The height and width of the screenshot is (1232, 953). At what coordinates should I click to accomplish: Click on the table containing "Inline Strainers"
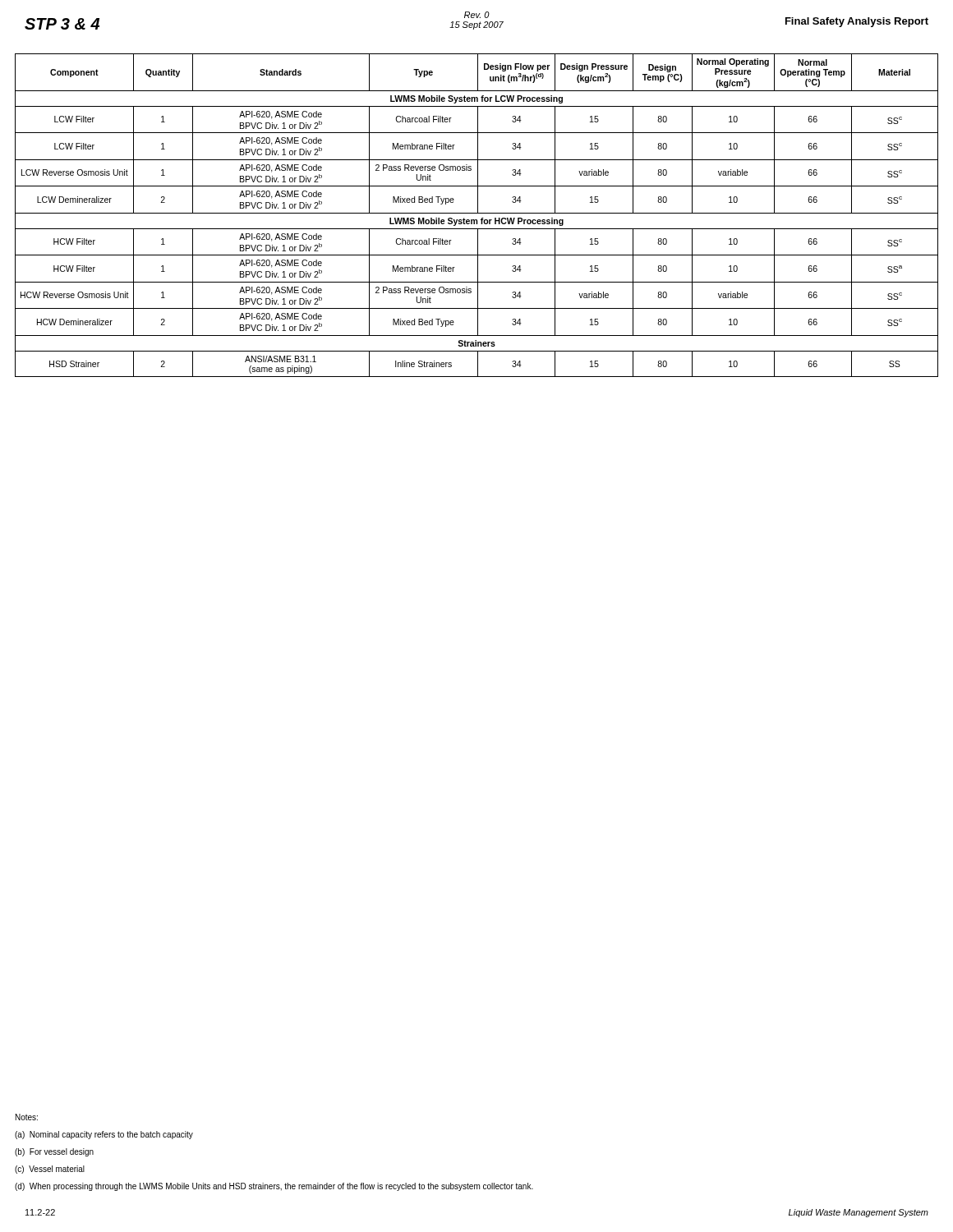pos(476,215)
